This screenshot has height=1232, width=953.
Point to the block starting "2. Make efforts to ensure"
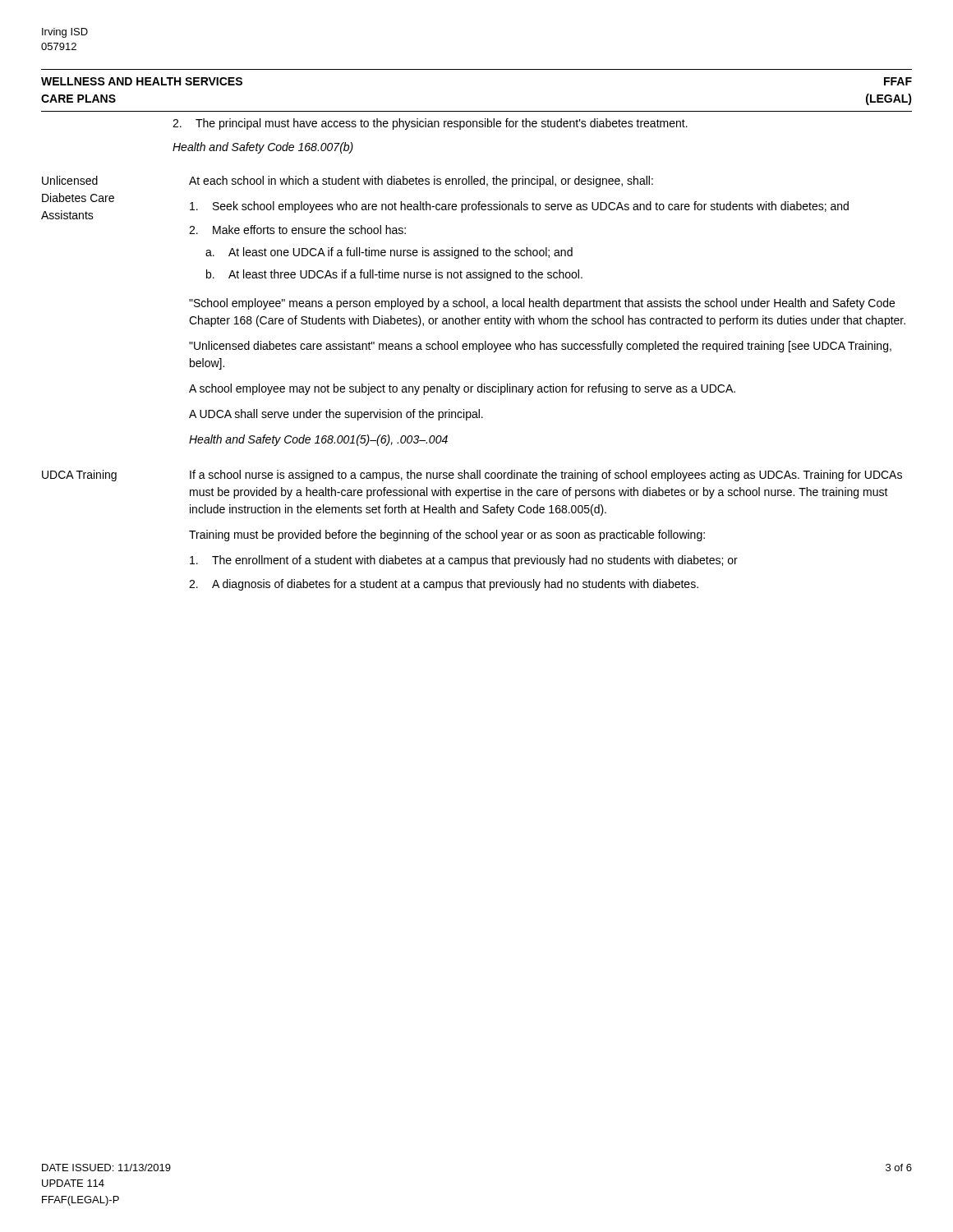(297, 230)
